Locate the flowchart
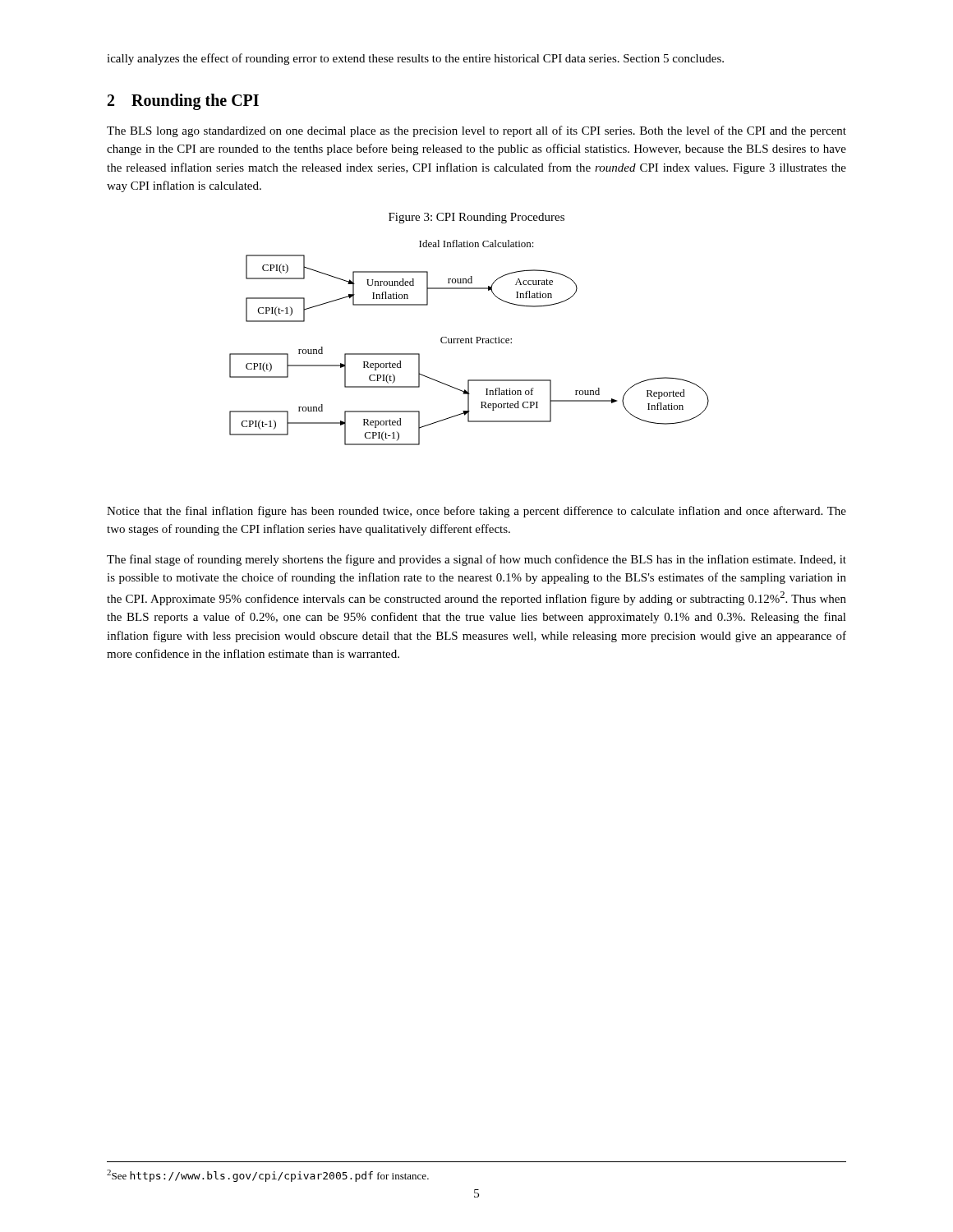This screenshot has height=1232, width=953. click(x=476, y=359)
